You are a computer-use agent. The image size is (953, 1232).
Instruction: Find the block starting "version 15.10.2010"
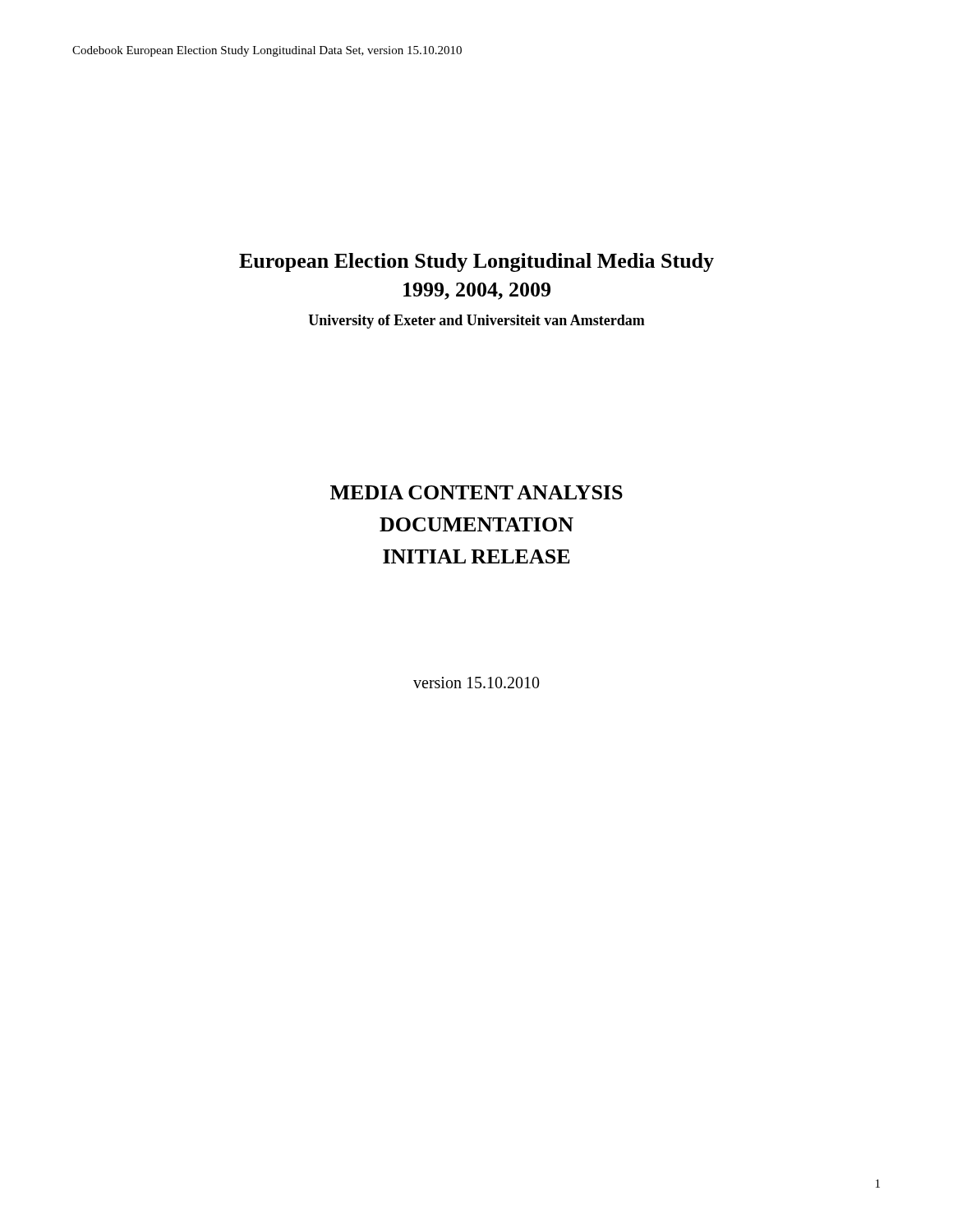[476, 683]
